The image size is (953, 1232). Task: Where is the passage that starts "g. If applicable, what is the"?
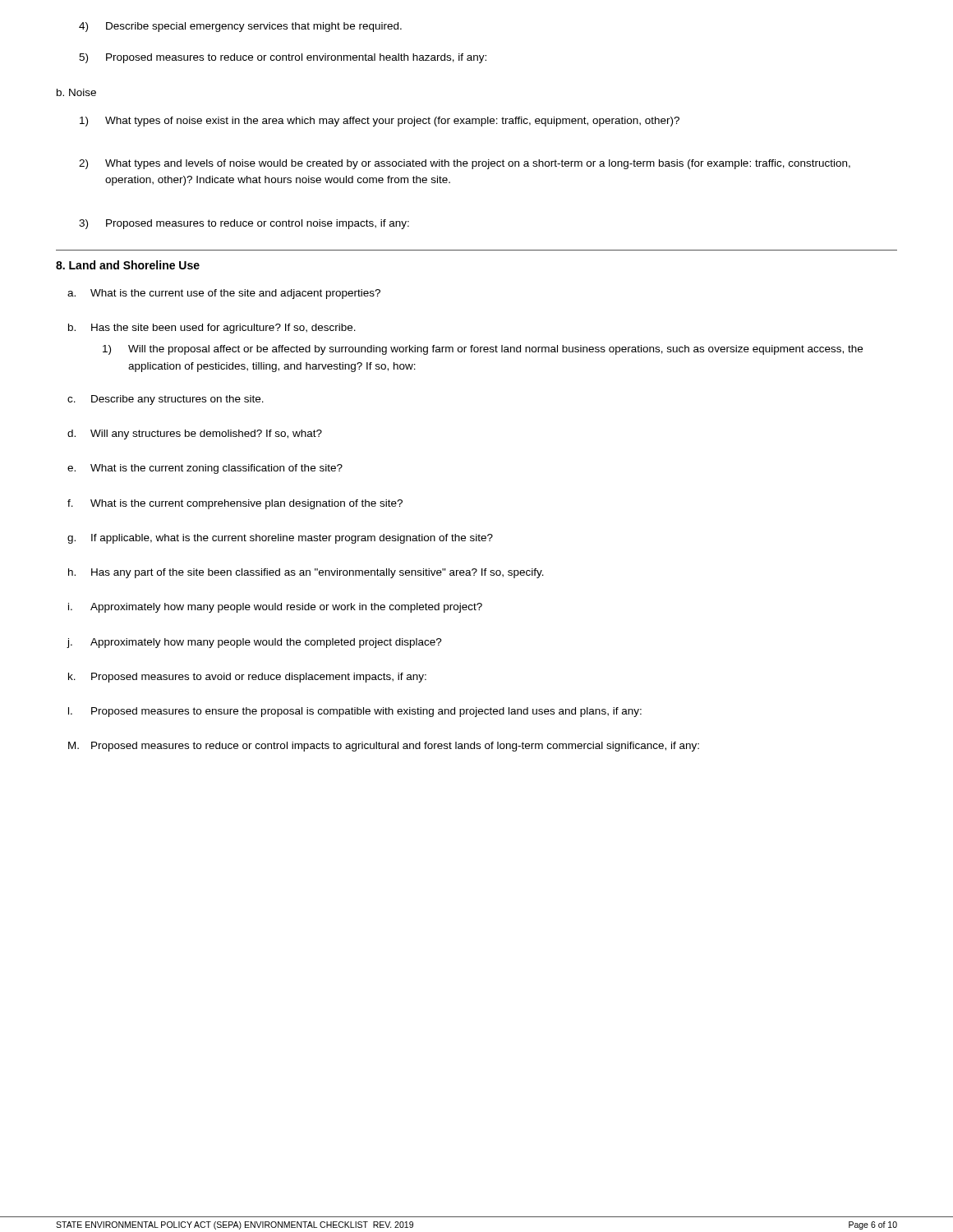click(280, 538)
